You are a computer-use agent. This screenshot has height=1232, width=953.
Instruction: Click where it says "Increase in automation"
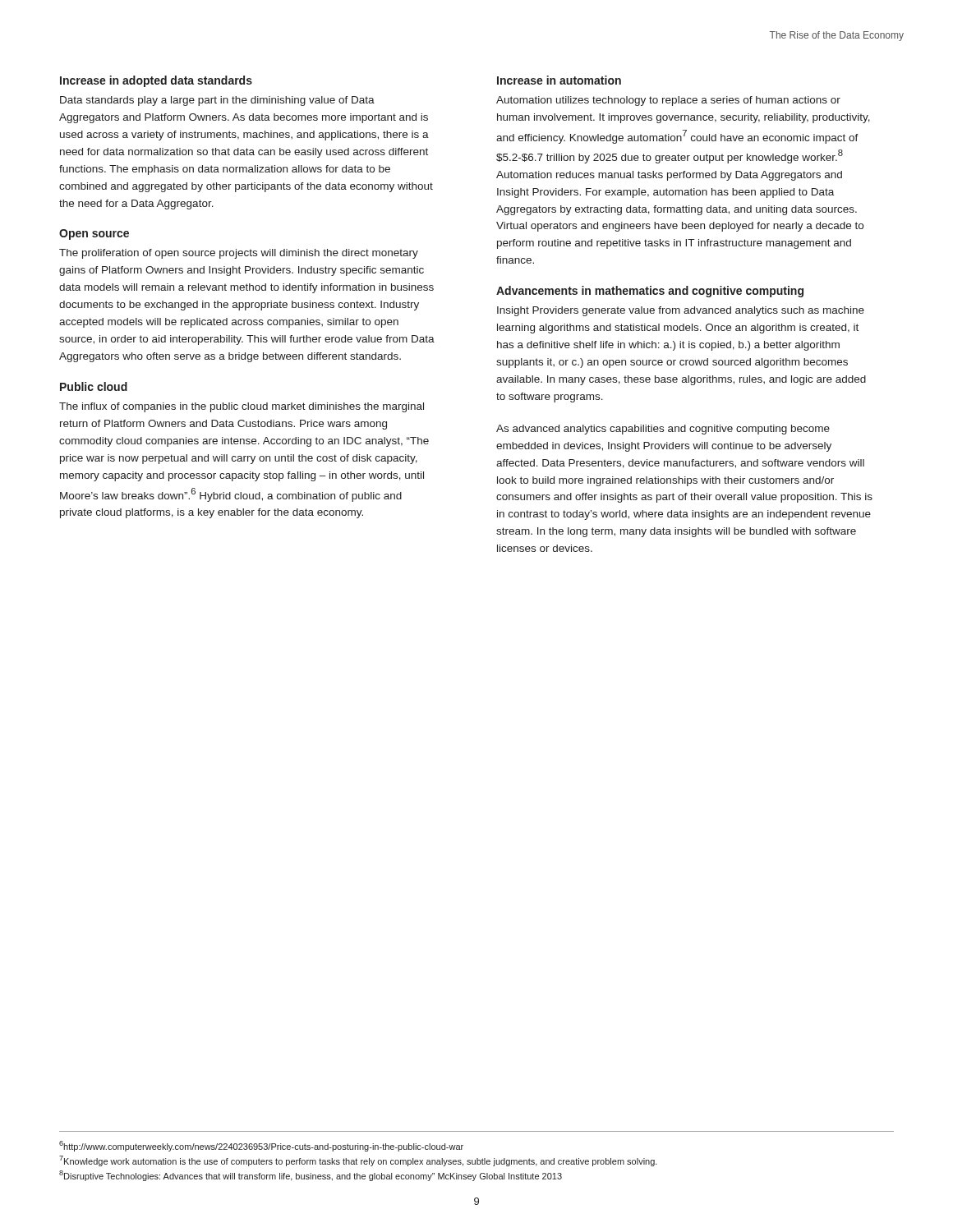[559, 81]
